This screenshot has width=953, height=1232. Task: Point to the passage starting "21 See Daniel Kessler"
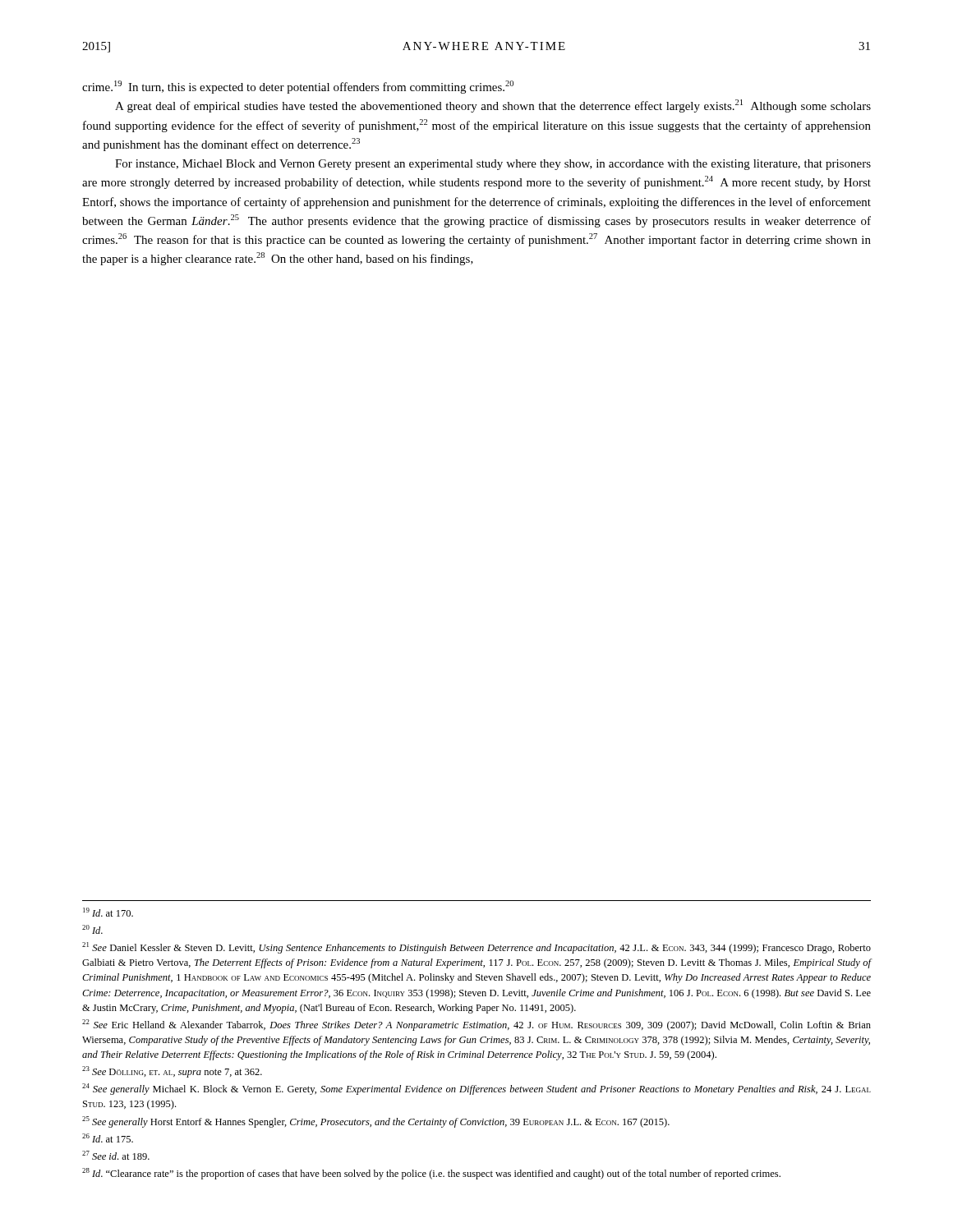point(476,977)
